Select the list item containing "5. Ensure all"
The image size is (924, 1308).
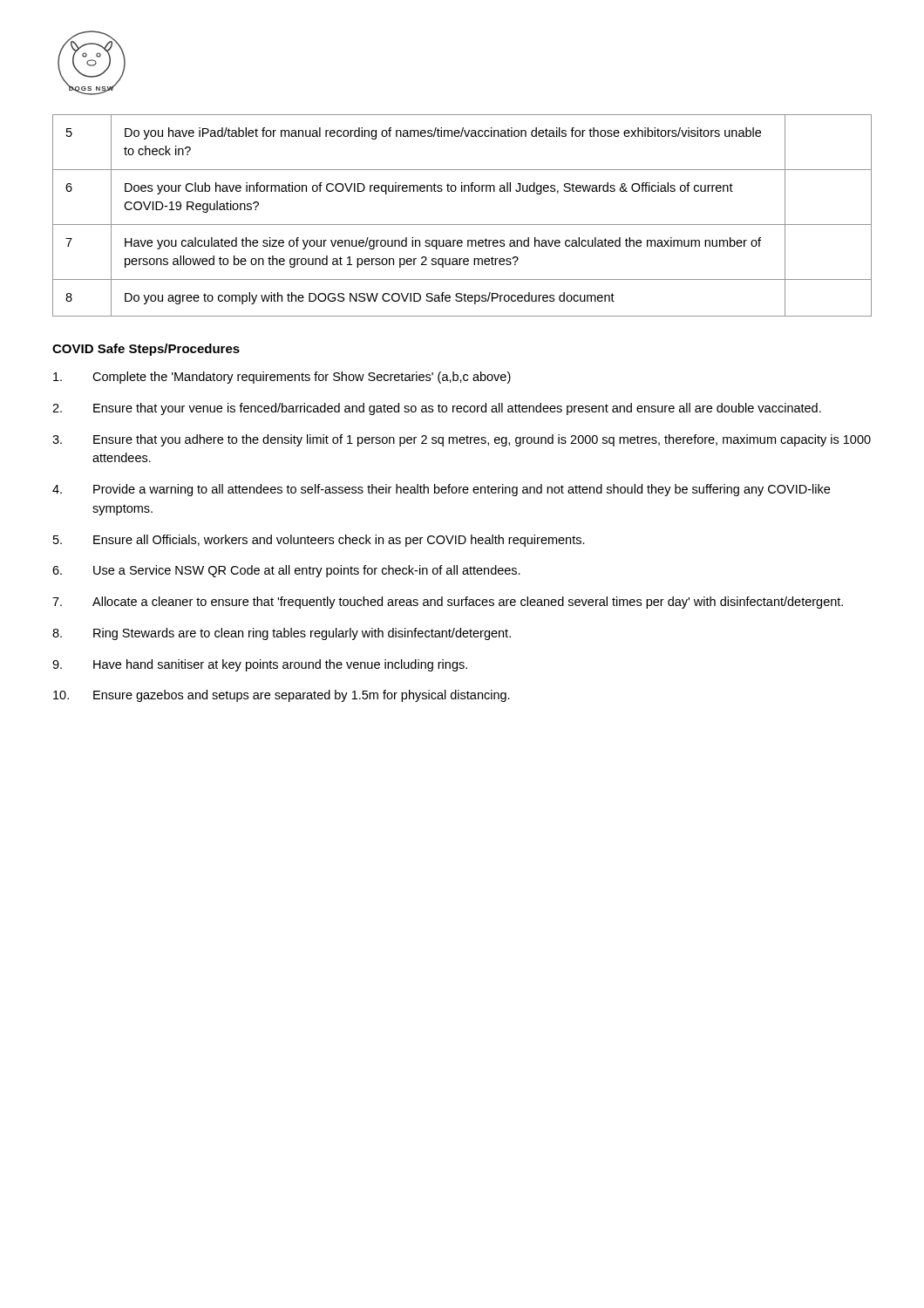click(x=462, y=540)
